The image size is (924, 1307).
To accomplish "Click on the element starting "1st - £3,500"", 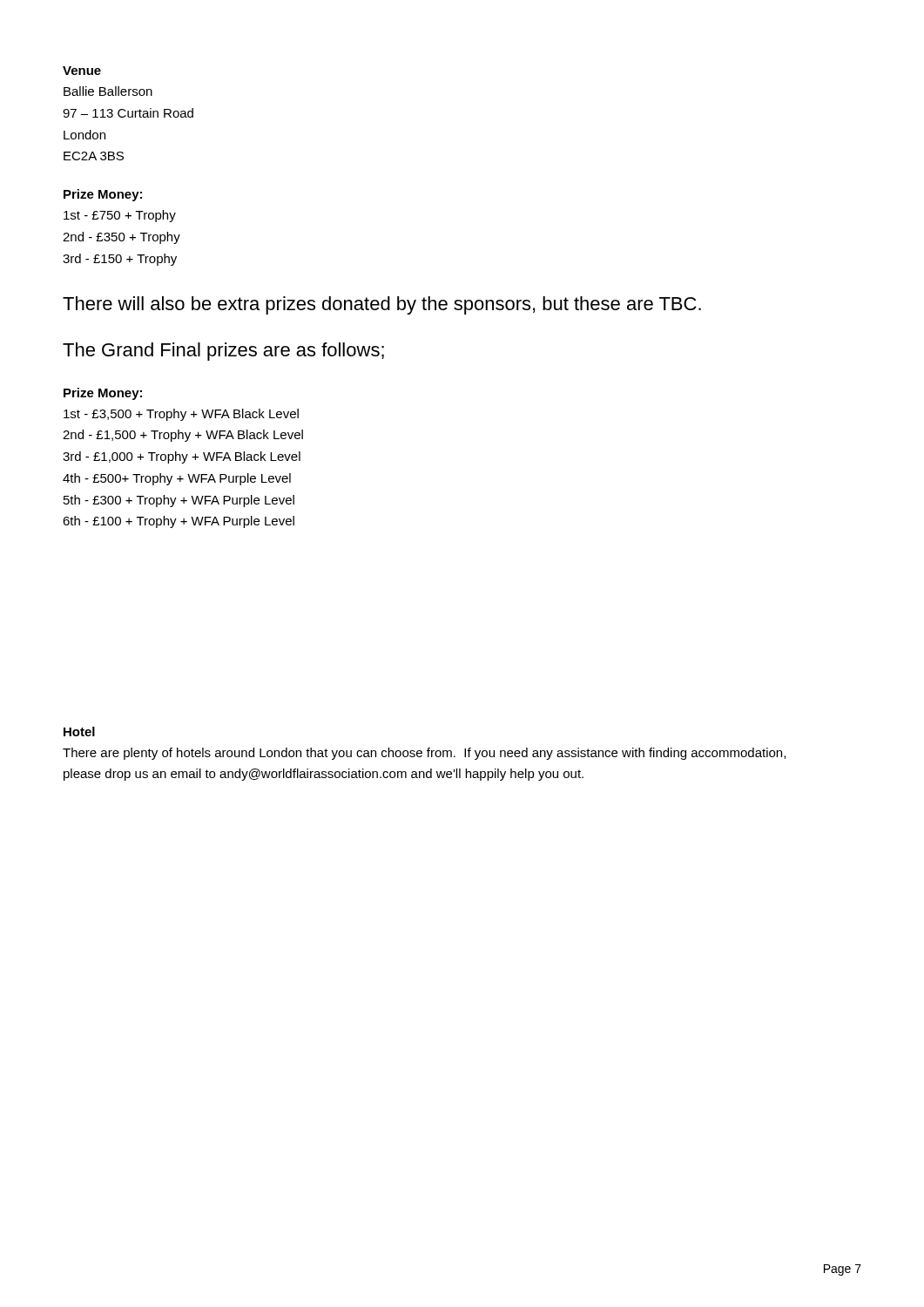I will (x=181, y=413).
